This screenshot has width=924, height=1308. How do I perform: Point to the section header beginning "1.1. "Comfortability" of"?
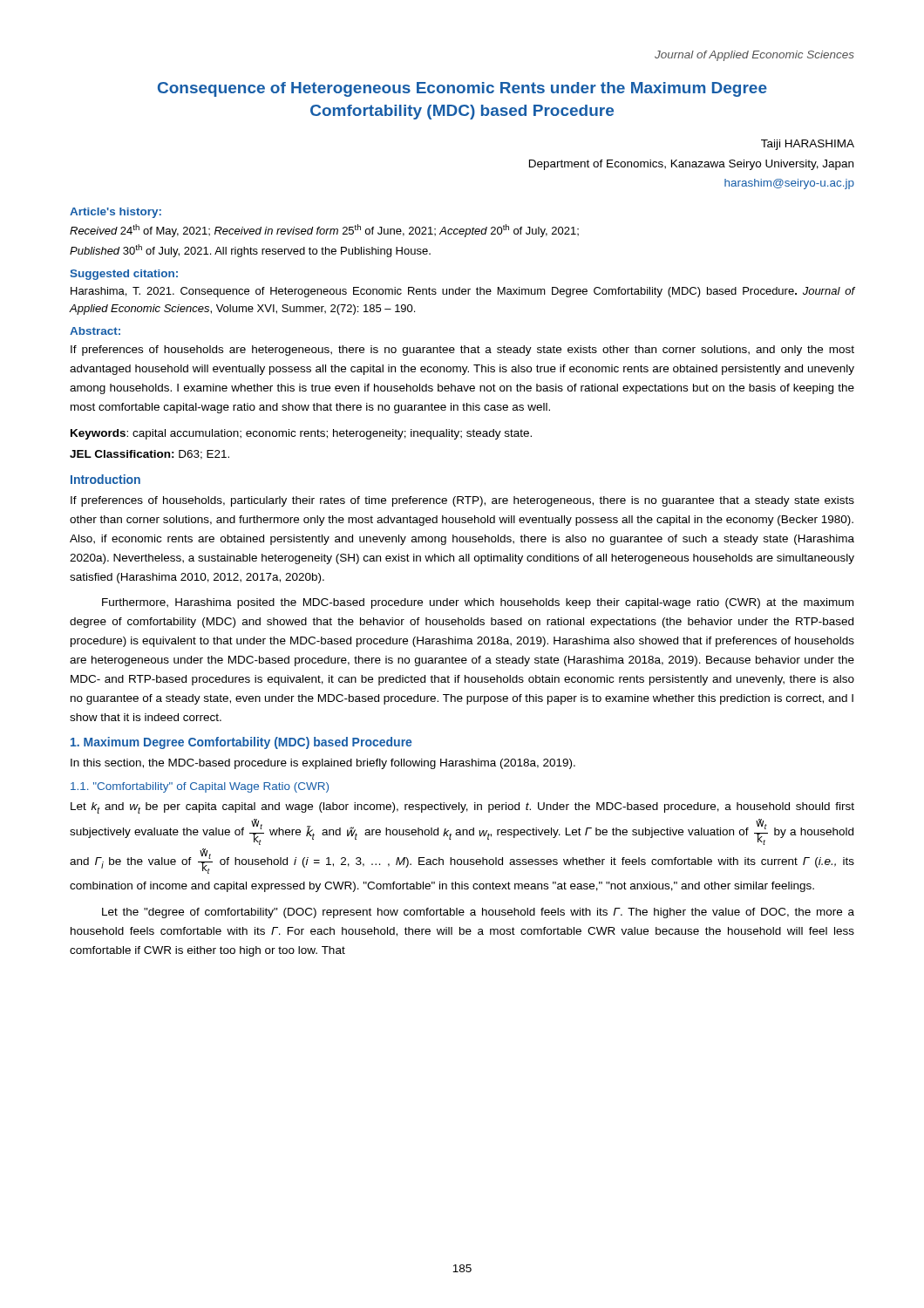point(200,786)
